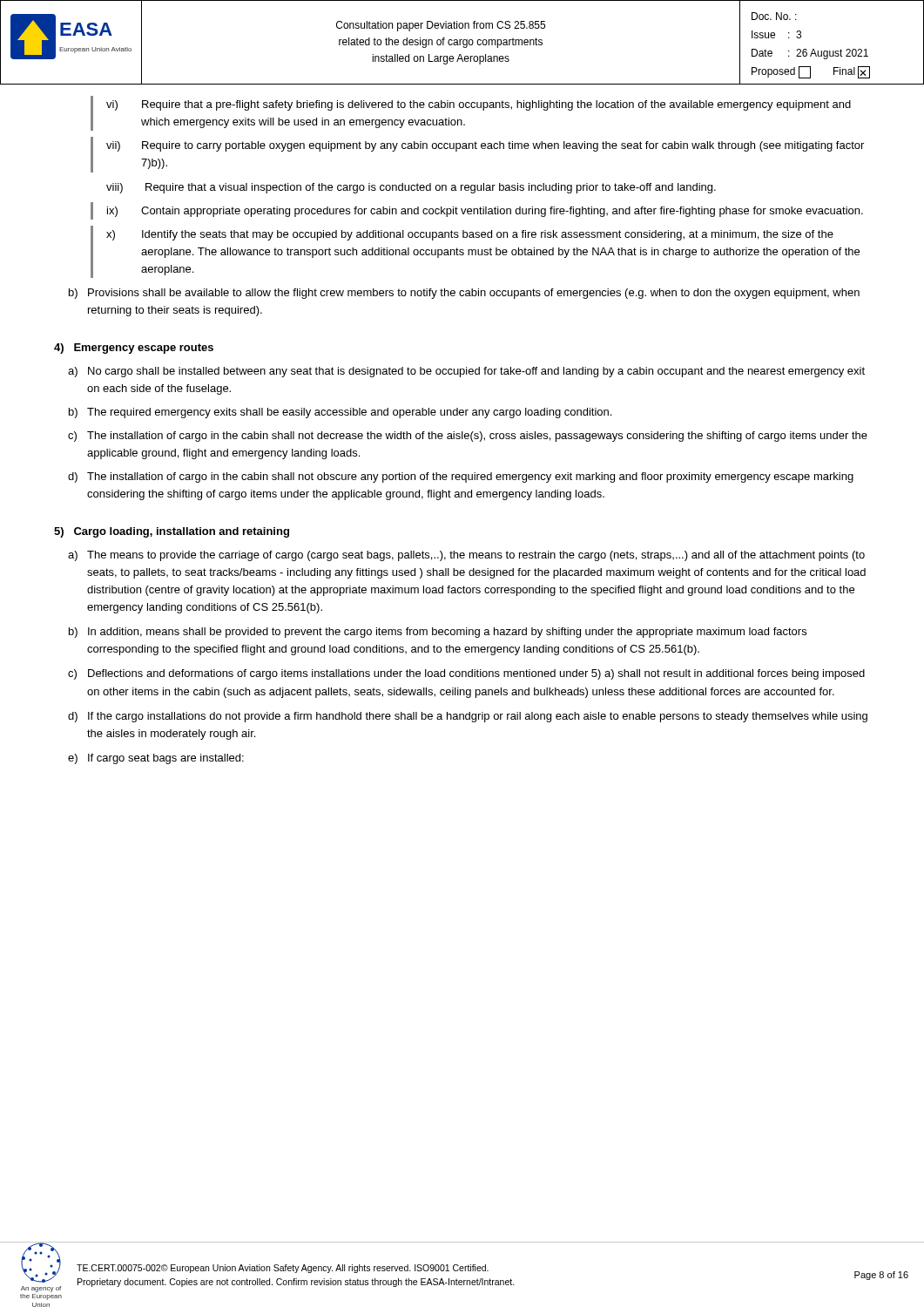Locate the block of text that opens with "x) Identify the seats that"
This screenshot has width=924, height=1307.
[x=483, y=252]
